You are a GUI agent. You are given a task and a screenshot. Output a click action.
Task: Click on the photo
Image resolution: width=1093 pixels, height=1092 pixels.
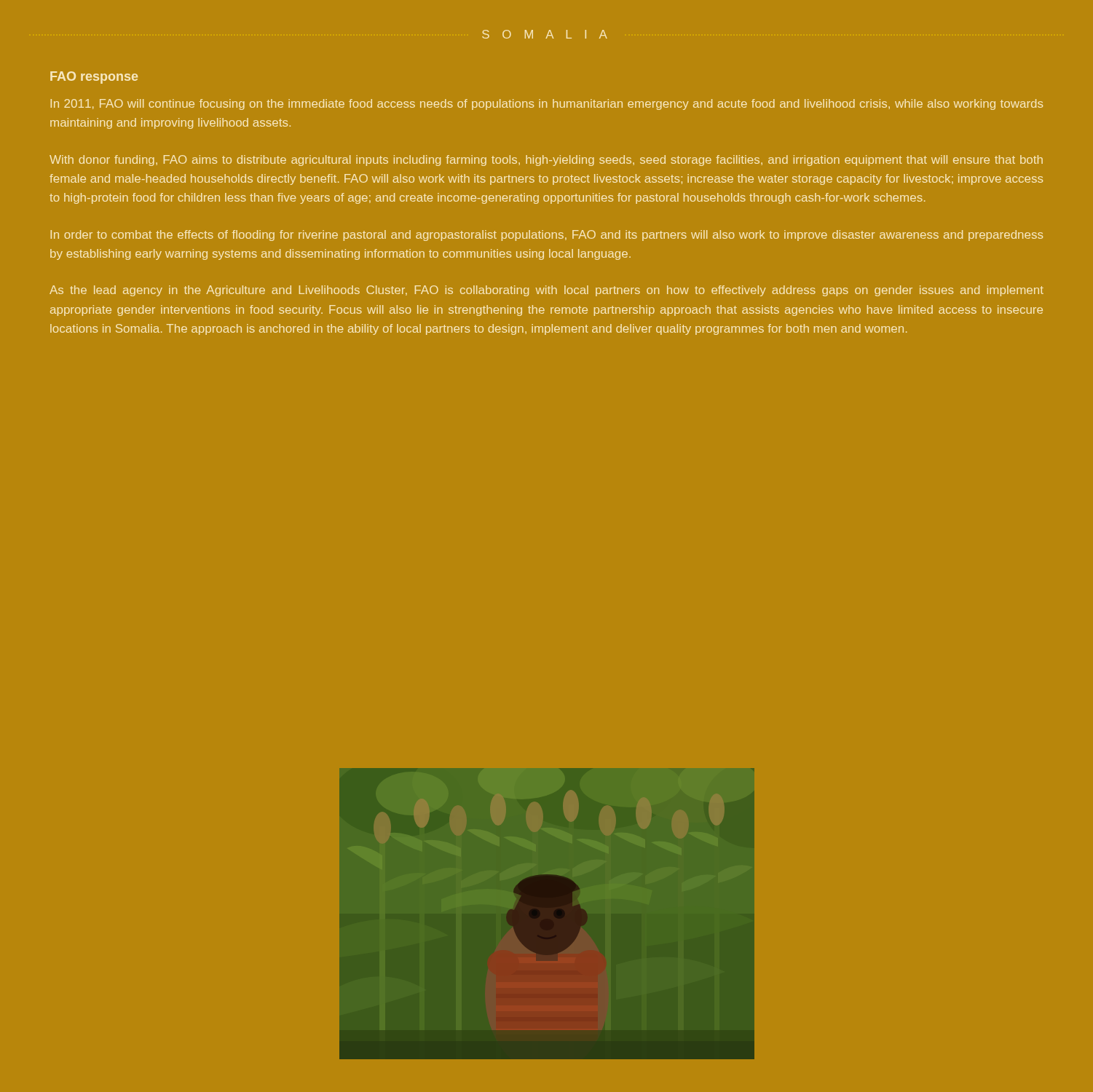tap(546, 914)
